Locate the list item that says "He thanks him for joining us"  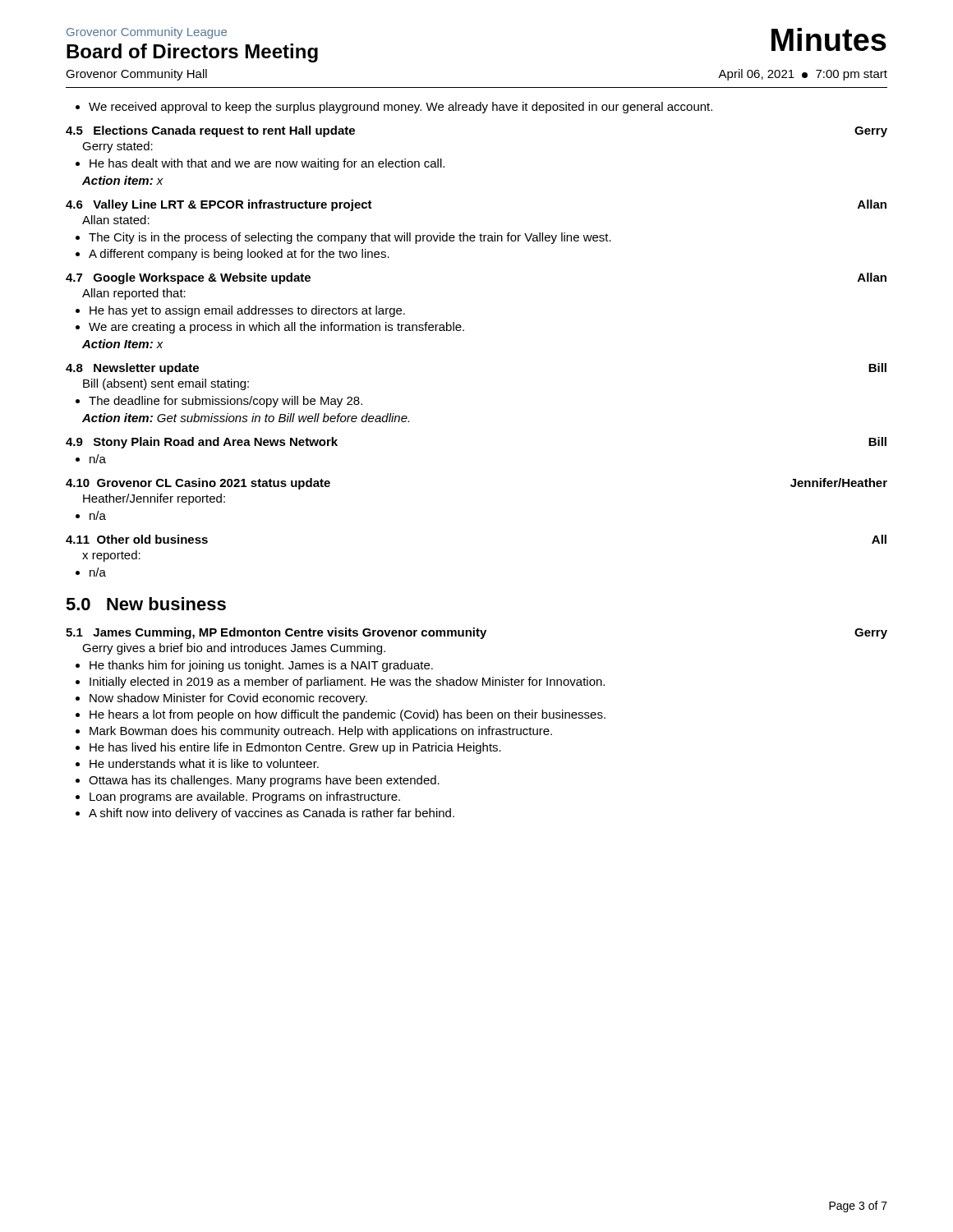[x=261, y=665]
